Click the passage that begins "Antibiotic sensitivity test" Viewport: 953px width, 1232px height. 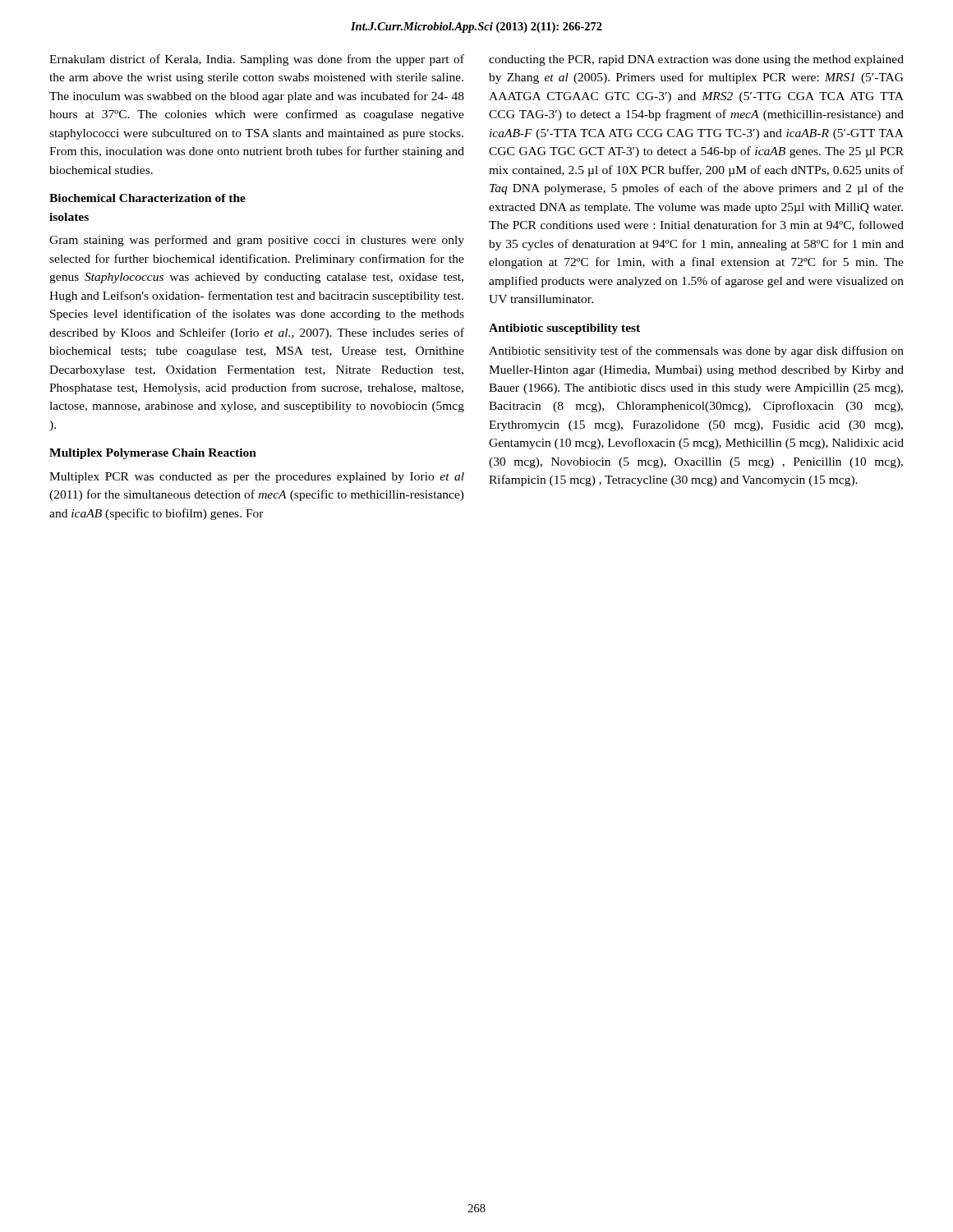[696, 416]
